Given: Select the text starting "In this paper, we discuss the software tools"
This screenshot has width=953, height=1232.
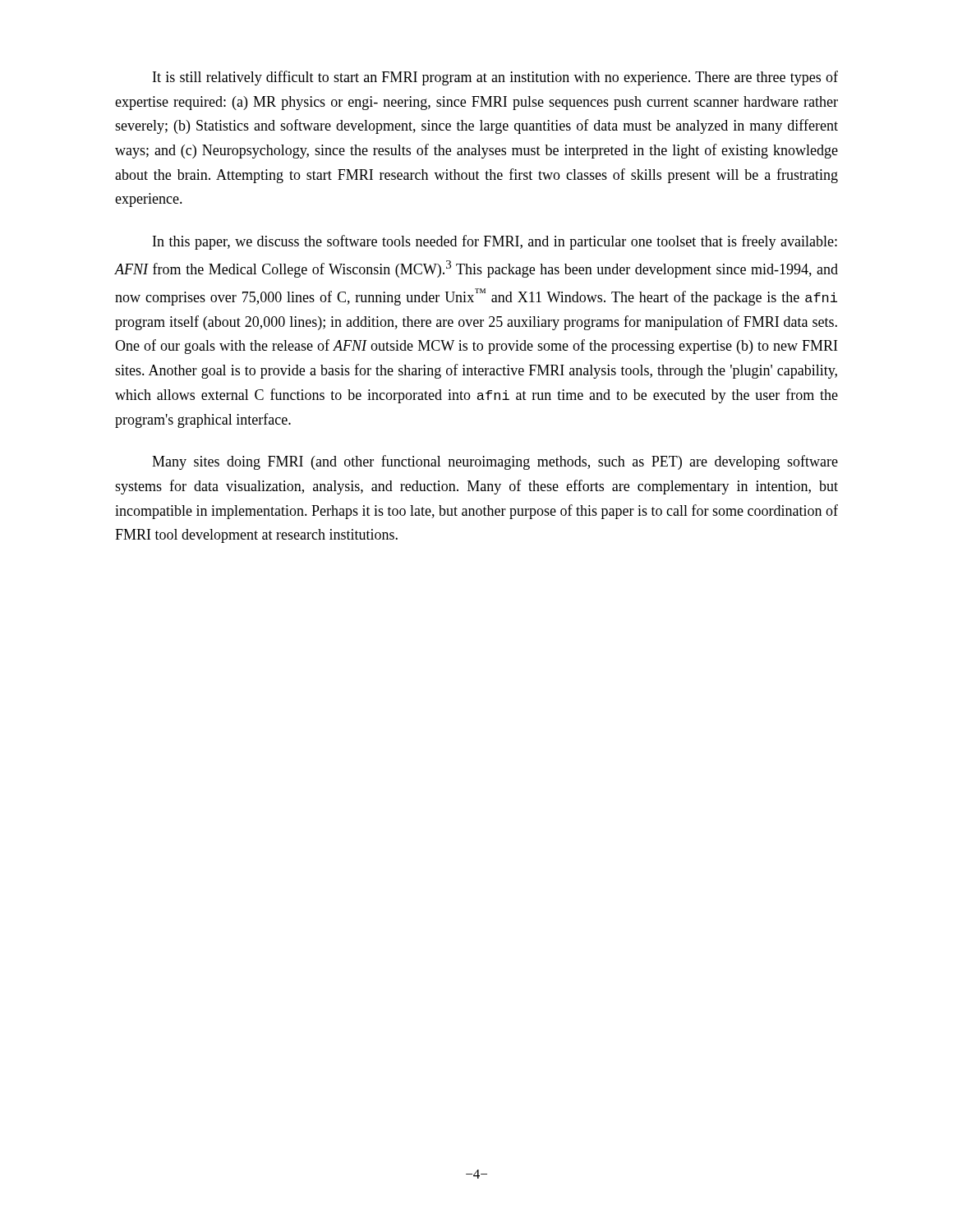Looking at the screenshot, I should pyautogui.click(x=476, y=331).
